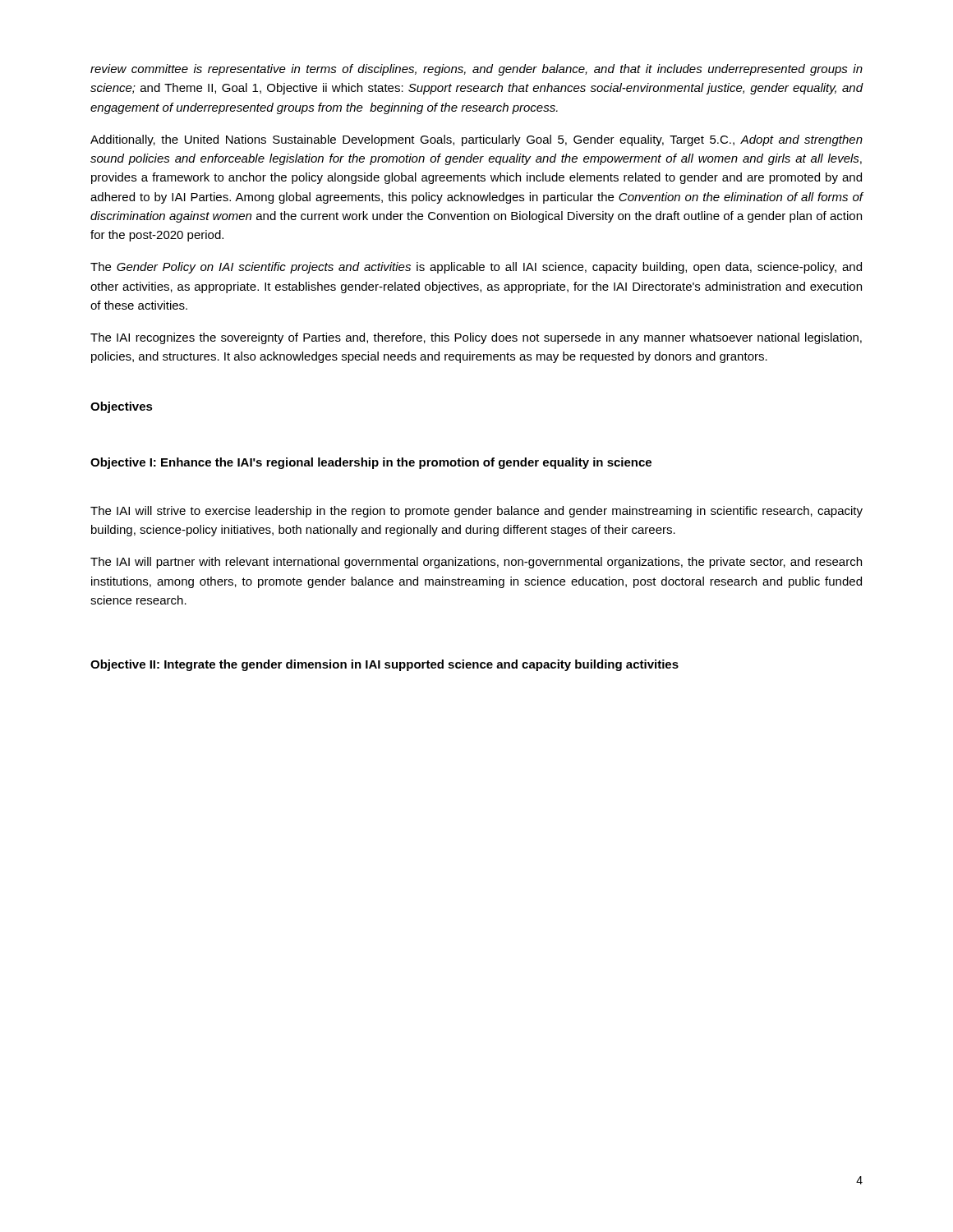Locate the text block that reads "The IAI will partner with relevant"

click(476, 581)
